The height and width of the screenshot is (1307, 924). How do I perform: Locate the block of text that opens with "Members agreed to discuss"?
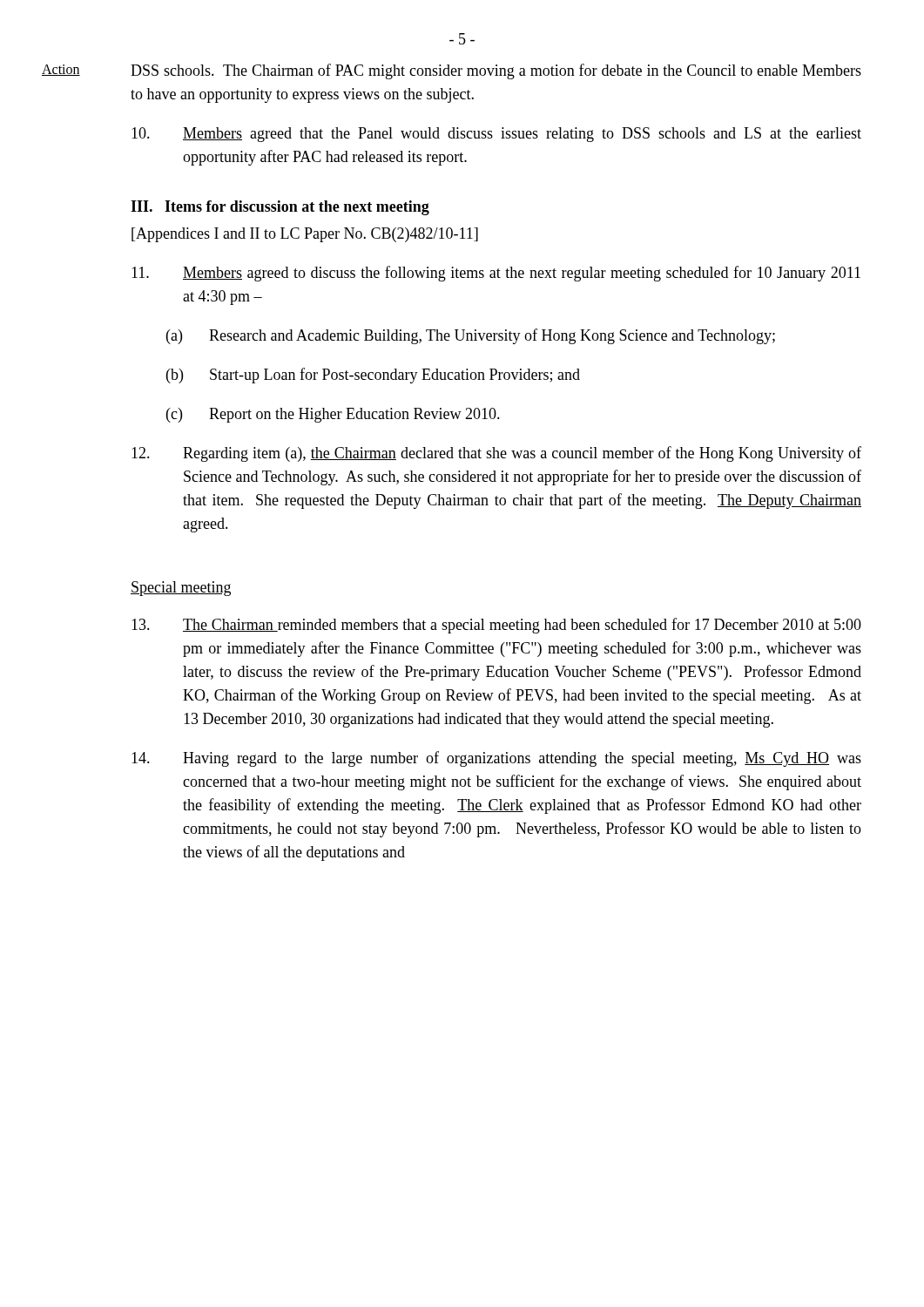(496, 285)
